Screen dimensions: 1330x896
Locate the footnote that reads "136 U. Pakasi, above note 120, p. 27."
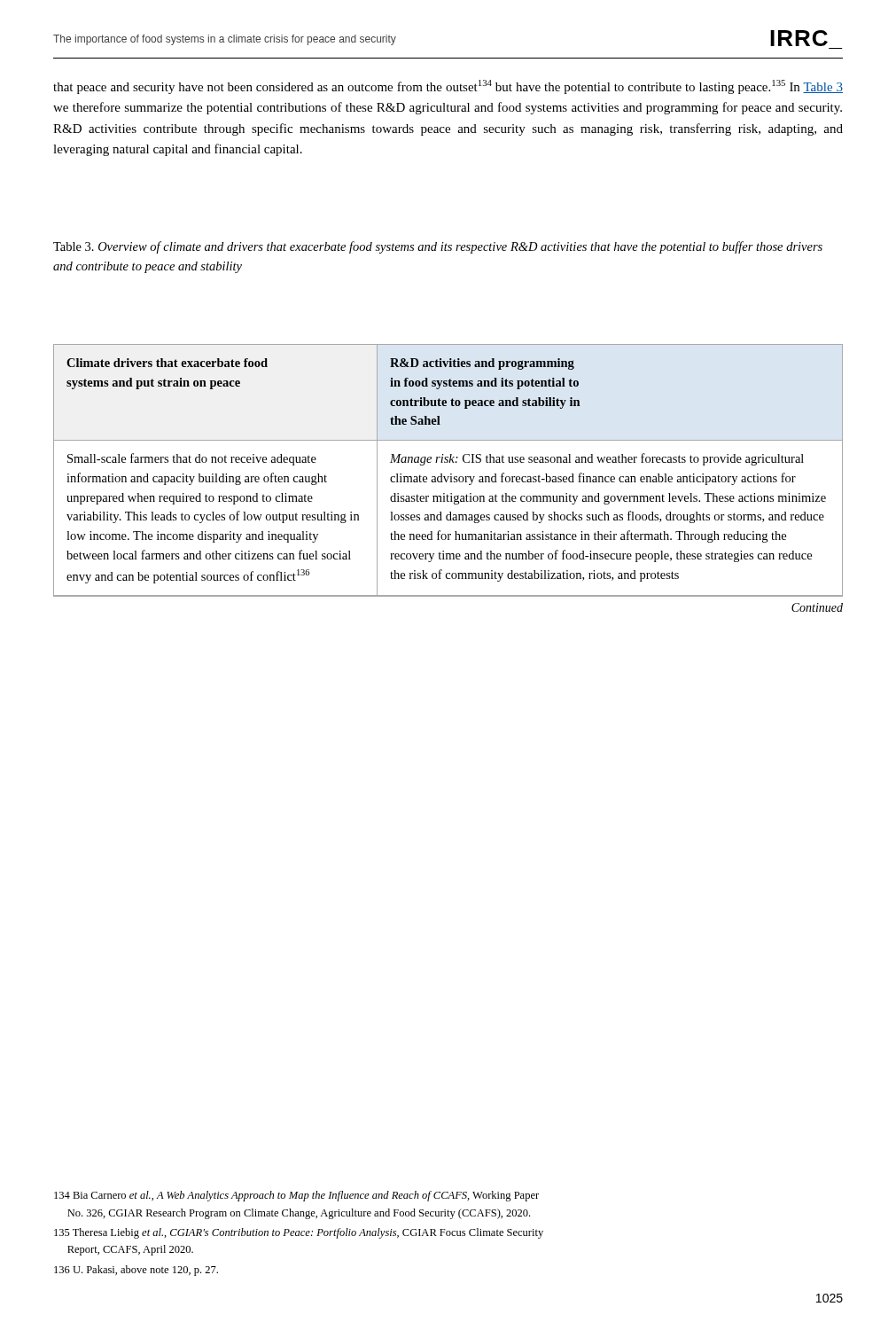(x=136, y=1269)
